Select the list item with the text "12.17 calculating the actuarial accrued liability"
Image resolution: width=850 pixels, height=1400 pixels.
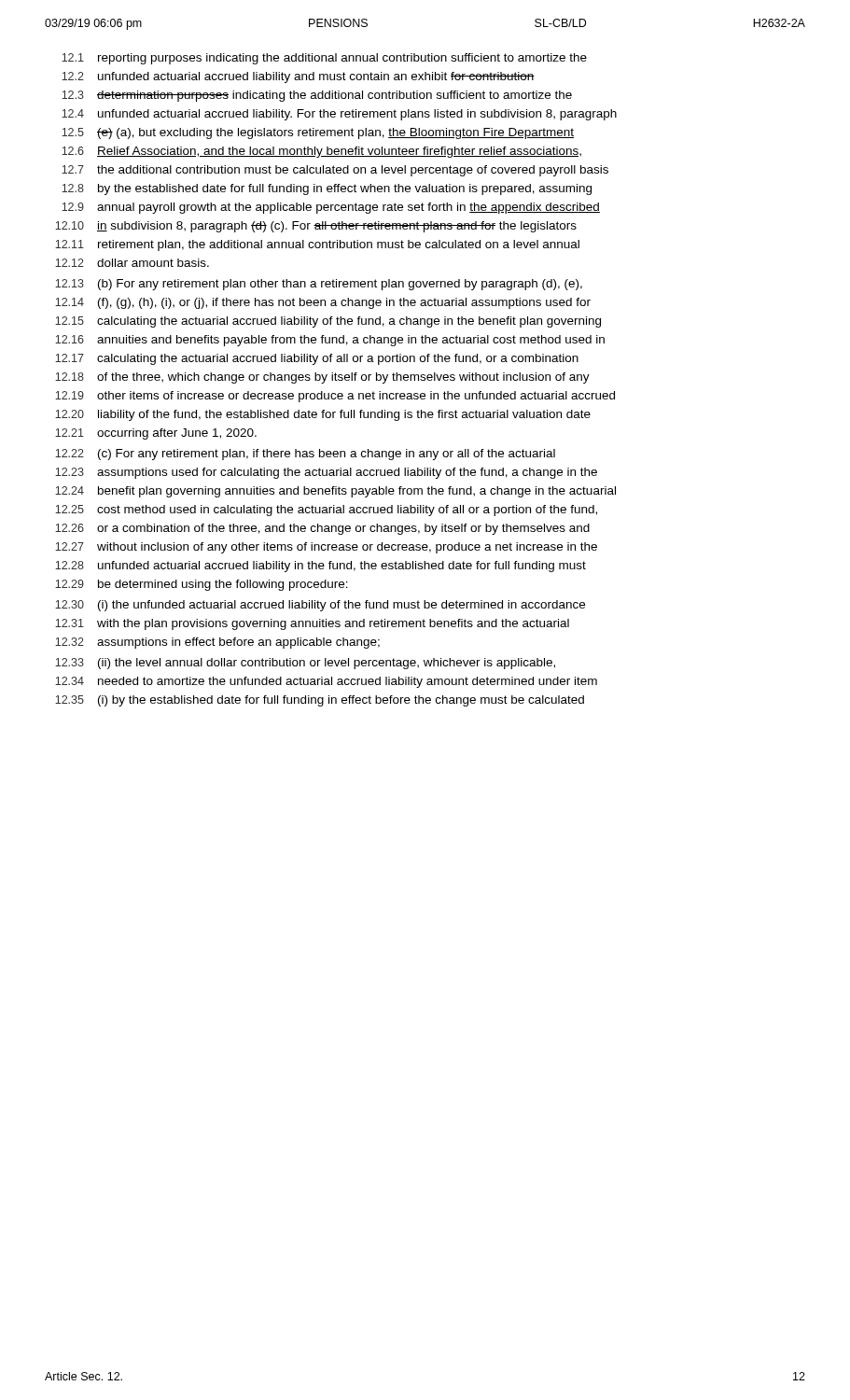tap(425, 358)
